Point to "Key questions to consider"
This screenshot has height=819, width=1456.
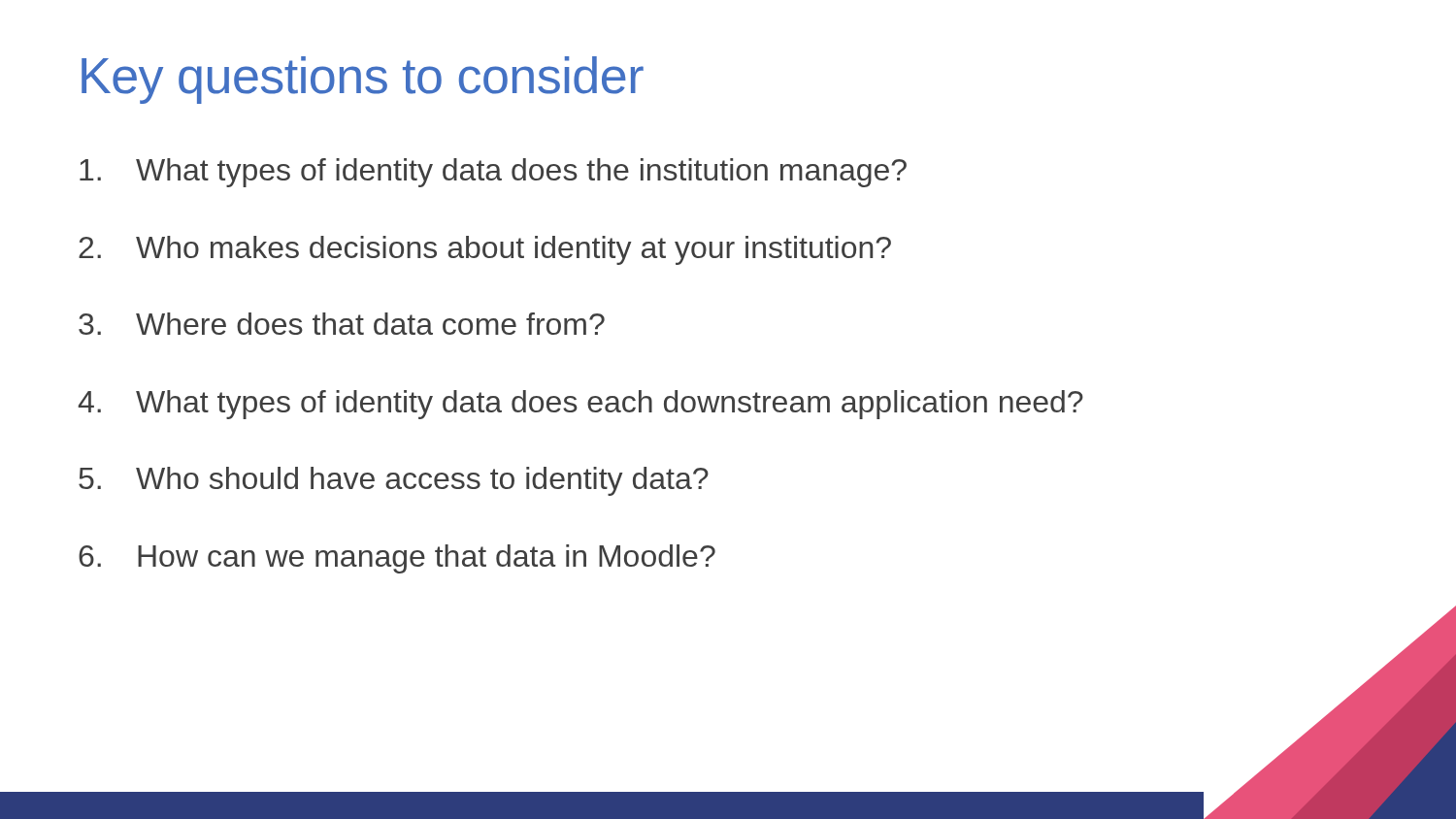361,76
